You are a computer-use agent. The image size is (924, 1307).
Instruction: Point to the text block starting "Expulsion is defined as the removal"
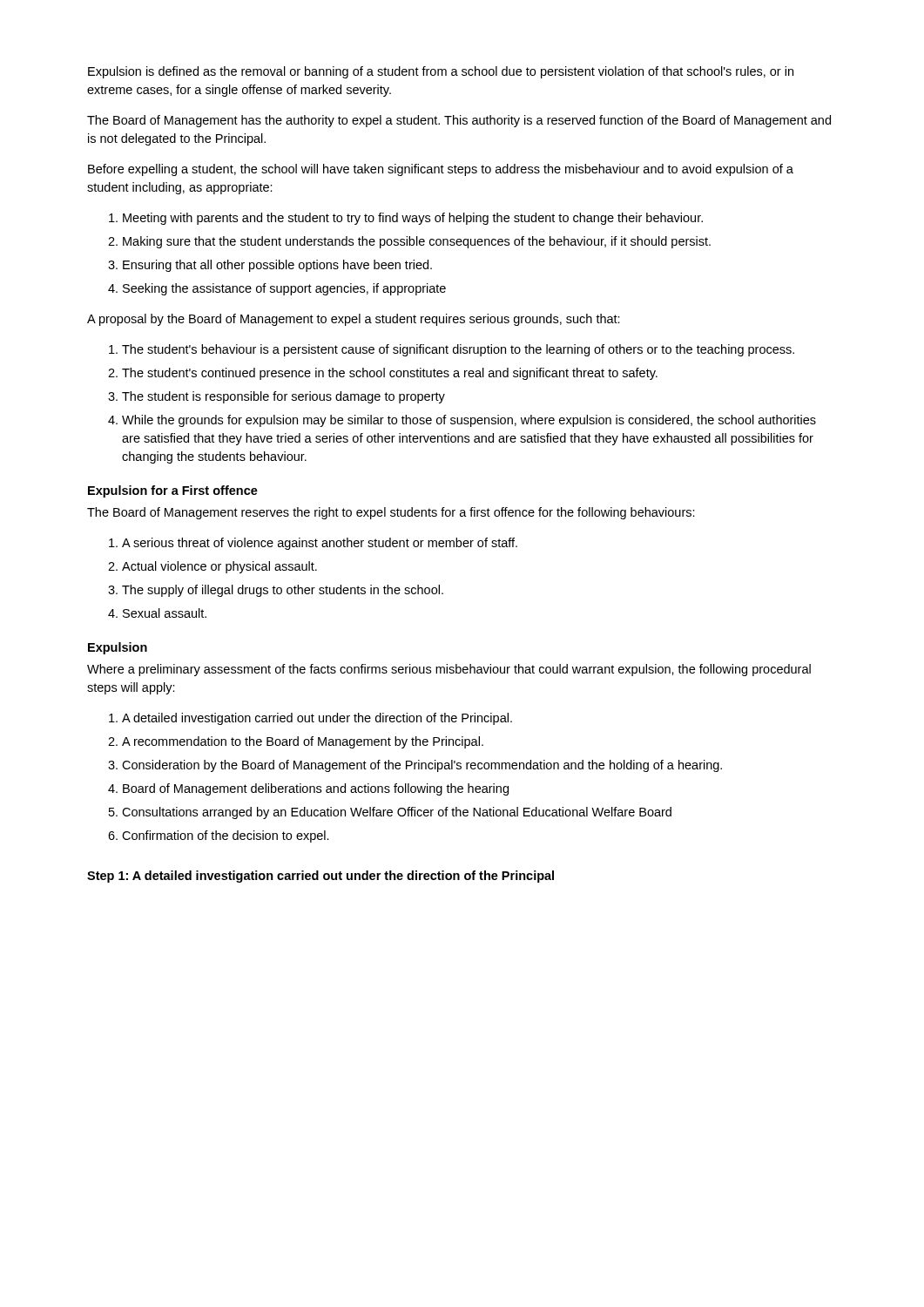[462, 81]
